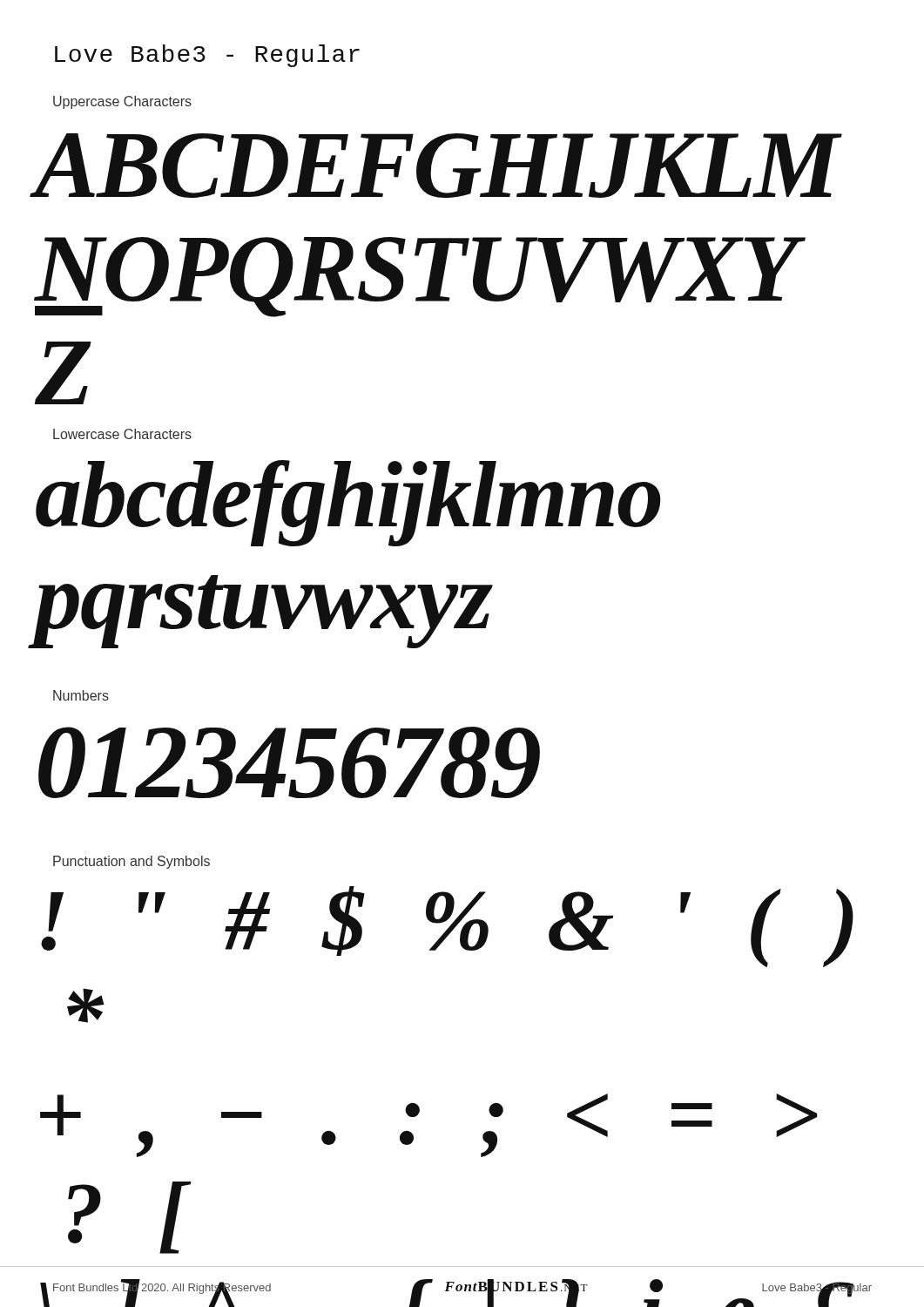Find the element starting "! " #"
The image size is (924, 1307).
462,1089
